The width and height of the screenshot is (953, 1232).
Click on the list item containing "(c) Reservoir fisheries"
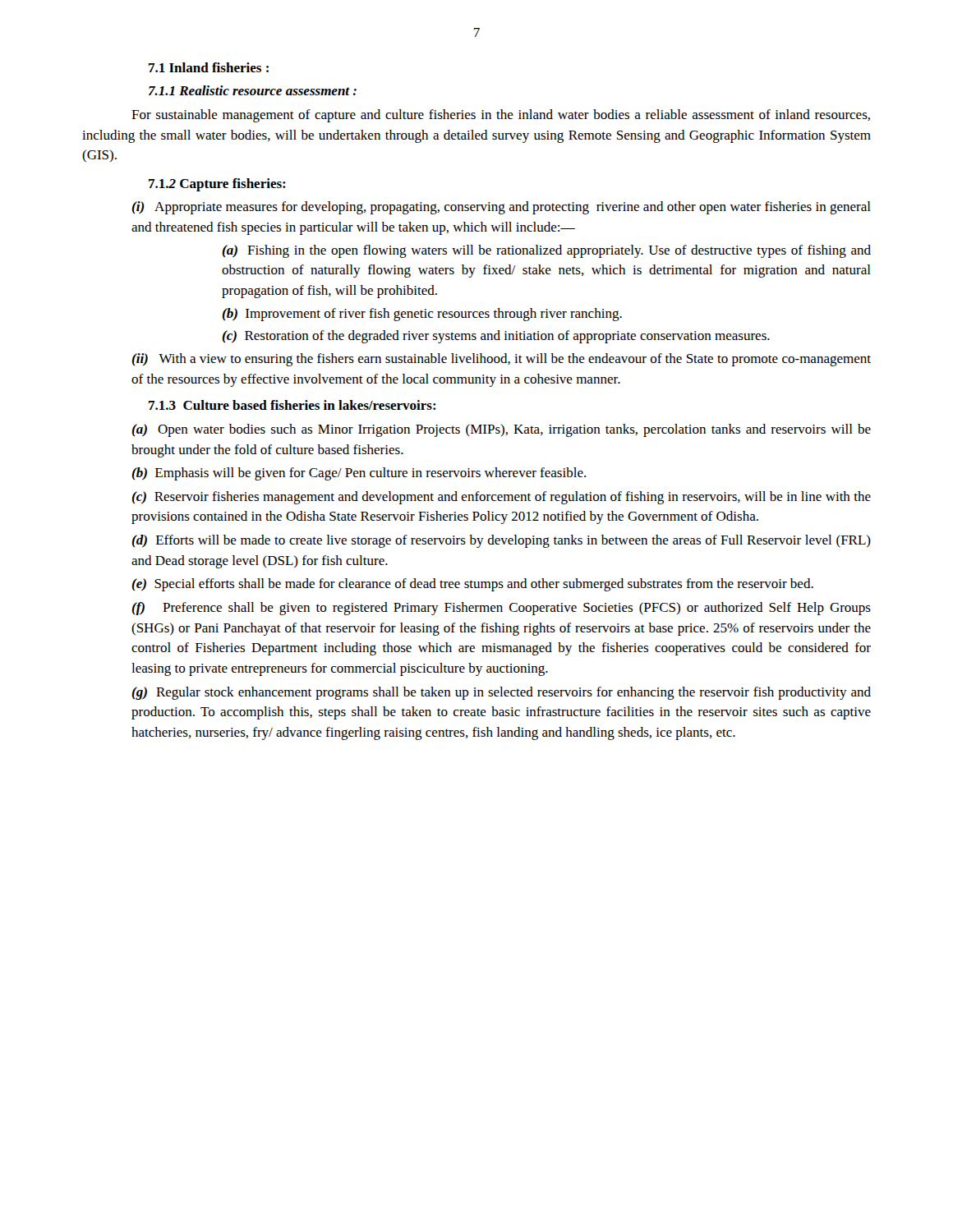click(501, 506)
